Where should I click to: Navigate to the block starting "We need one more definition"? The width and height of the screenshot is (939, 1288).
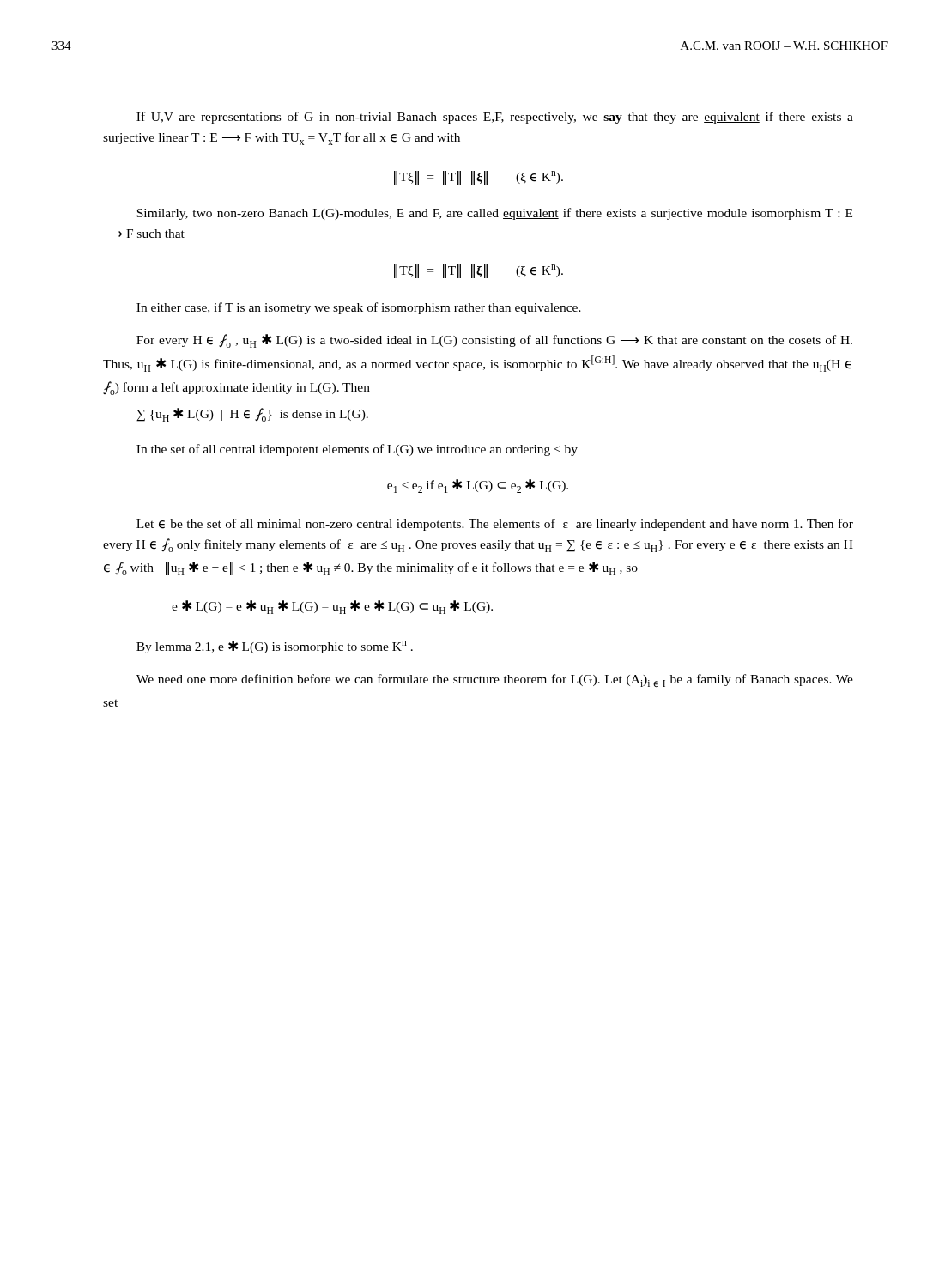tap(478, 691)
